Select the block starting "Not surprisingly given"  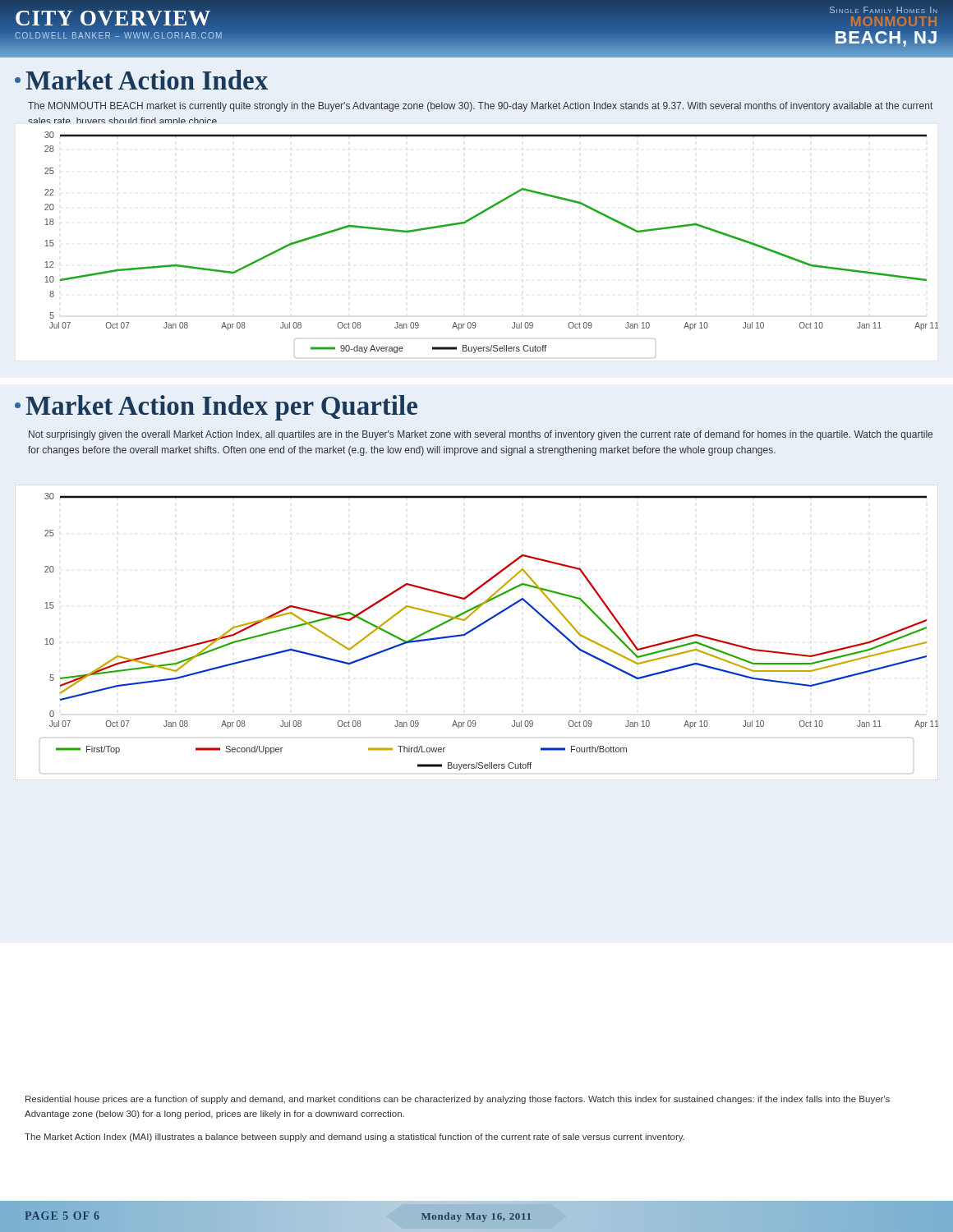(x=481, y=442)
